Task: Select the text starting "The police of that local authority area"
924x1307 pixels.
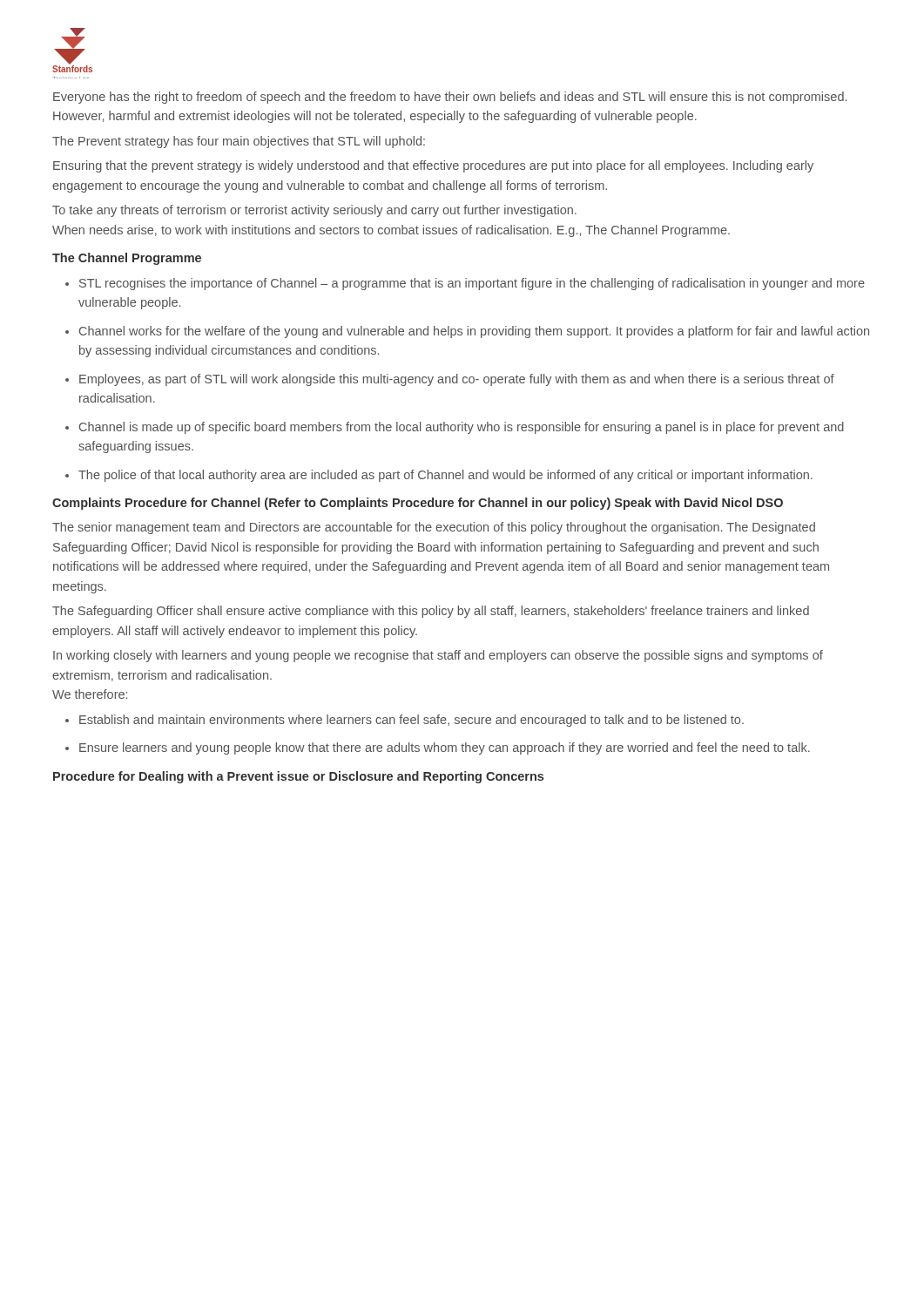Action: [x=462, y=475]
